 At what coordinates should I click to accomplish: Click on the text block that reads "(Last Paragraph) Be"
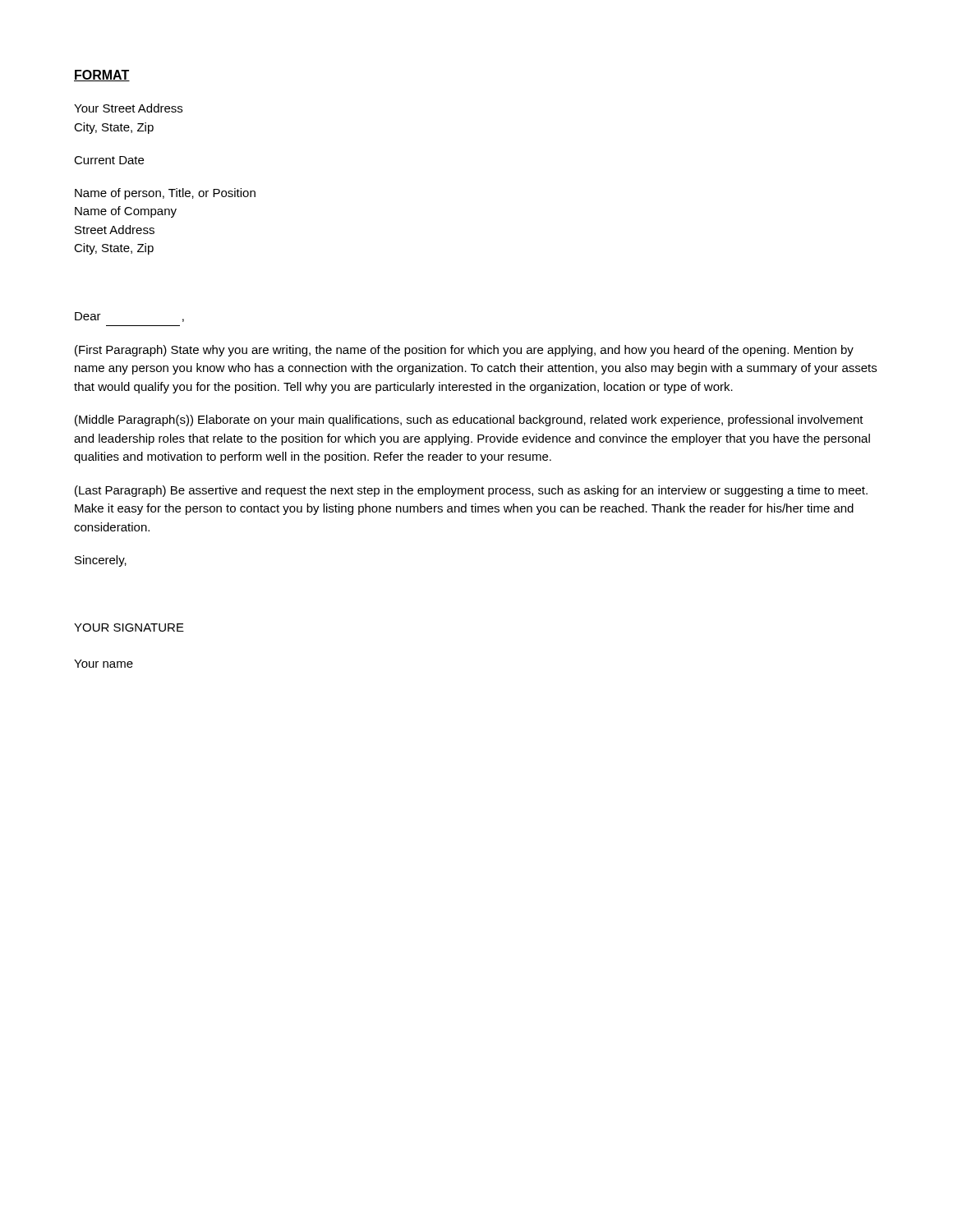[471, 508]
